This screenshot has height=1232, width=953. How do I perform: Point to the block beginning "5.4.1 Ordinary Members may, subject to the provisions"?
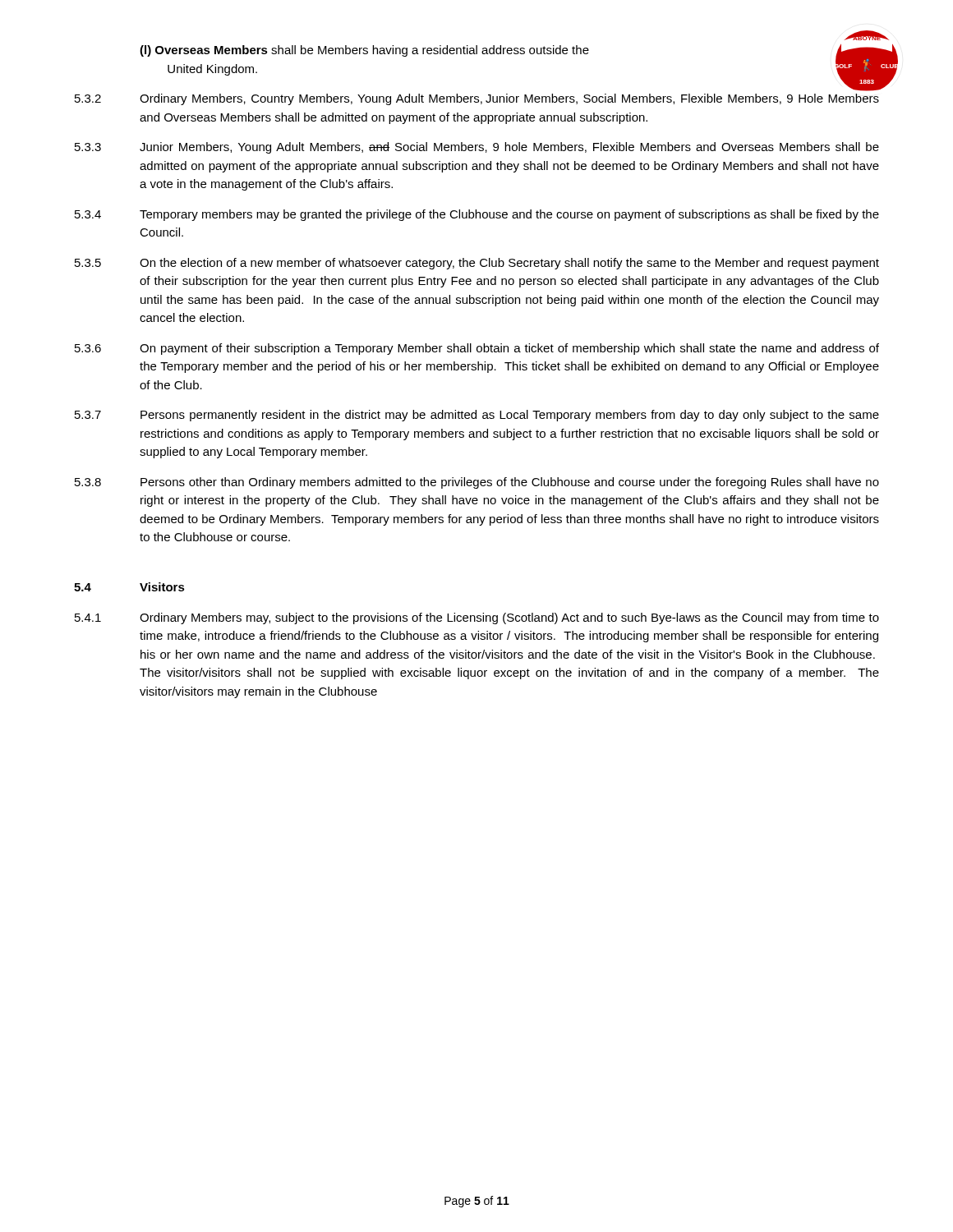point(476,654)
